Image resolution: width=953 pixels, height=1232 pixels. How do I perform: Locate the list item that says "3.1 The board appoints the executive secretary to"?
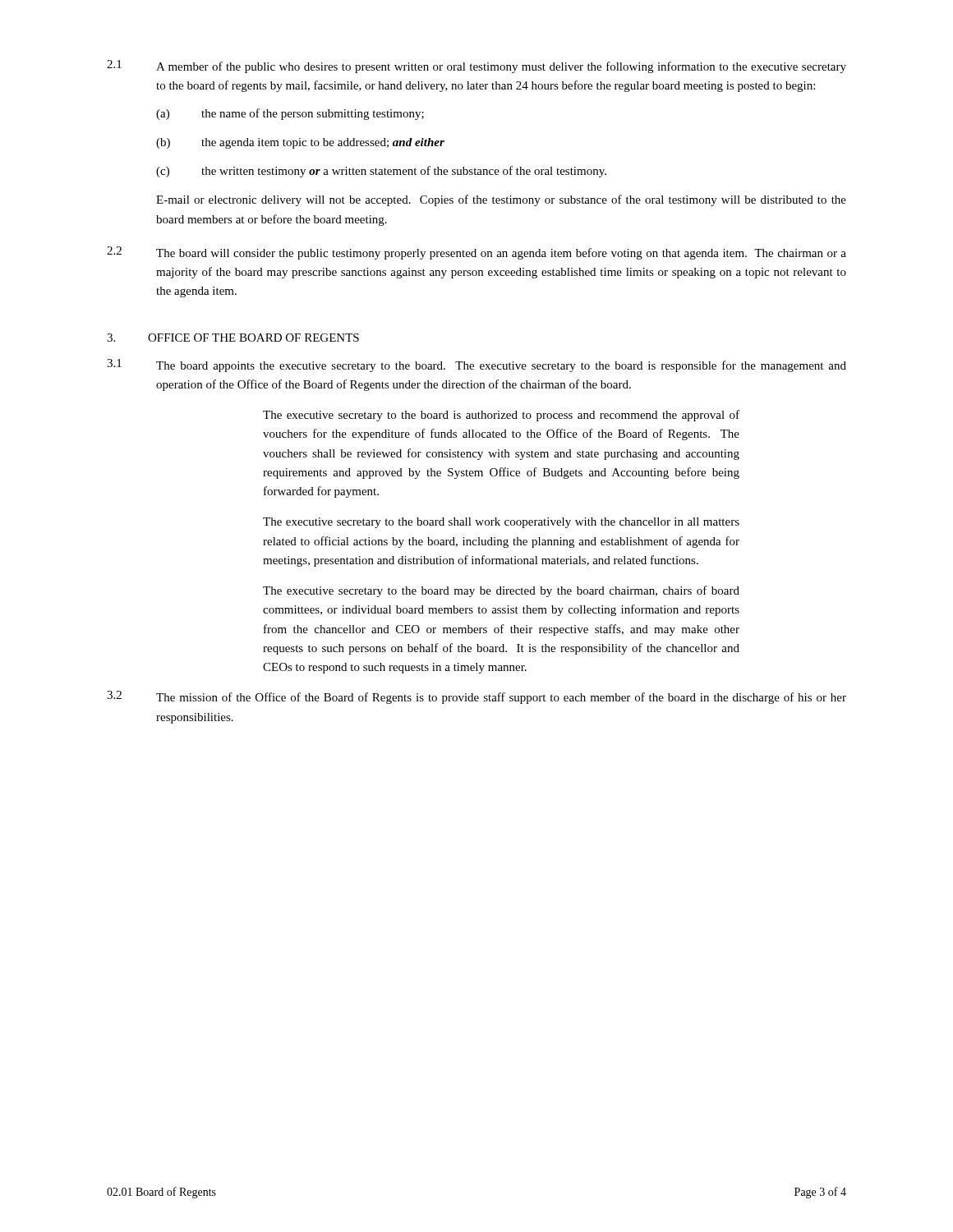[x=476, y=381]
